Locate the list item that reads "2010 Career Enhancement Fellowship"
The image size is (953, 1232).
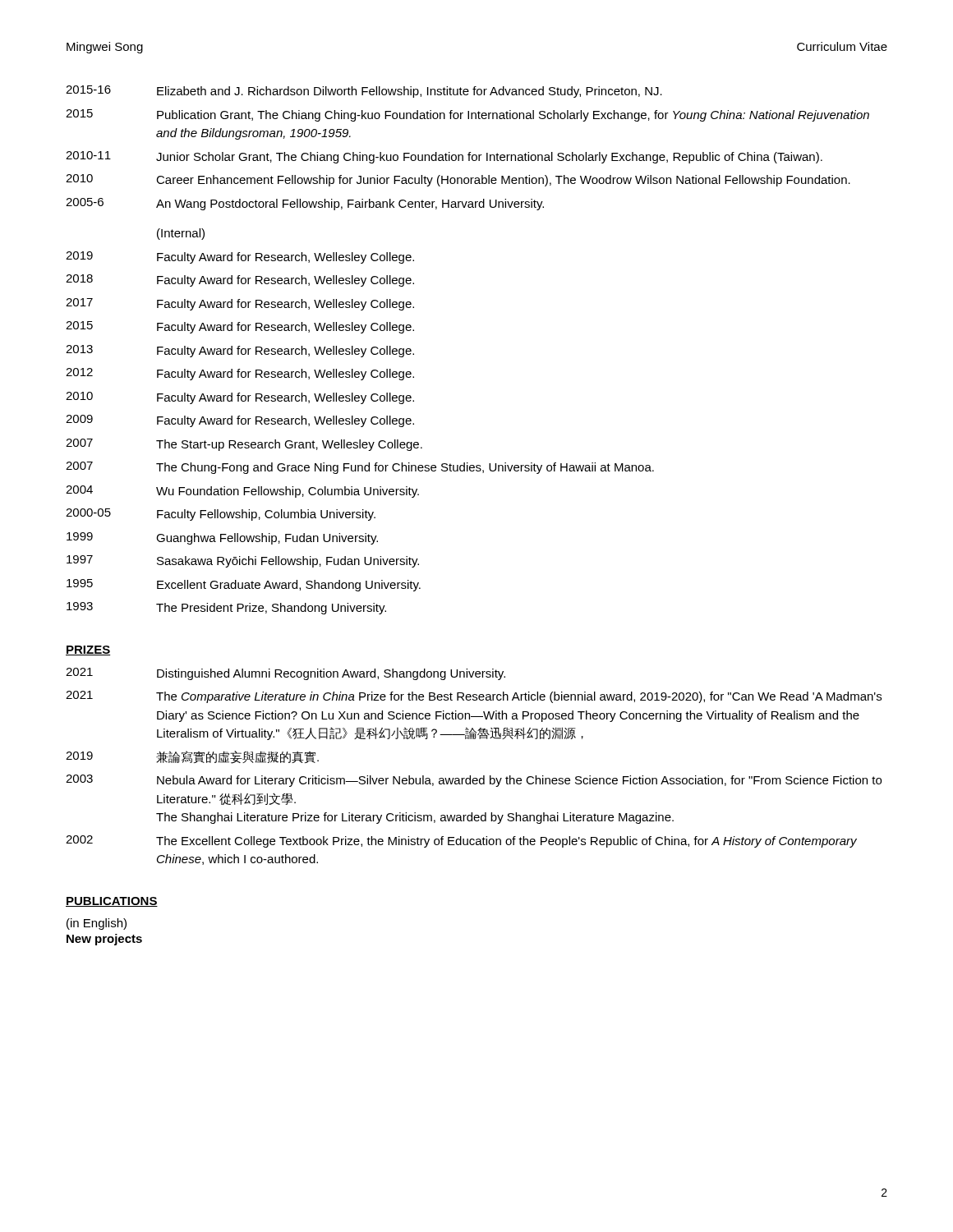pyautogui.click(x=476, y=180)
